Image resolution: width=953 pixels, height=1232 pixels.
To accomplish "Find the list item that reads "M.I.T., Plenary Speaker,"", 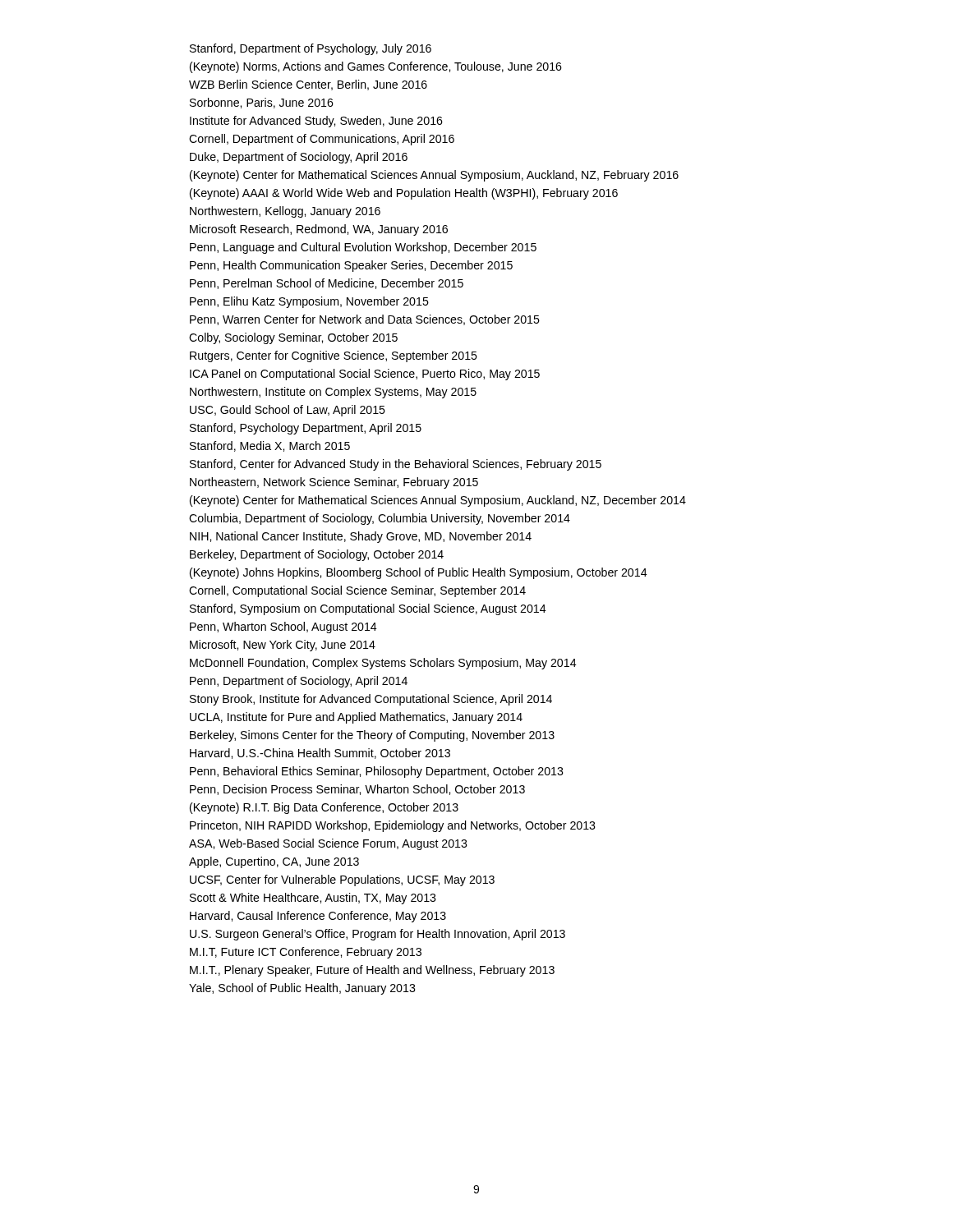I will pos(372,970).
